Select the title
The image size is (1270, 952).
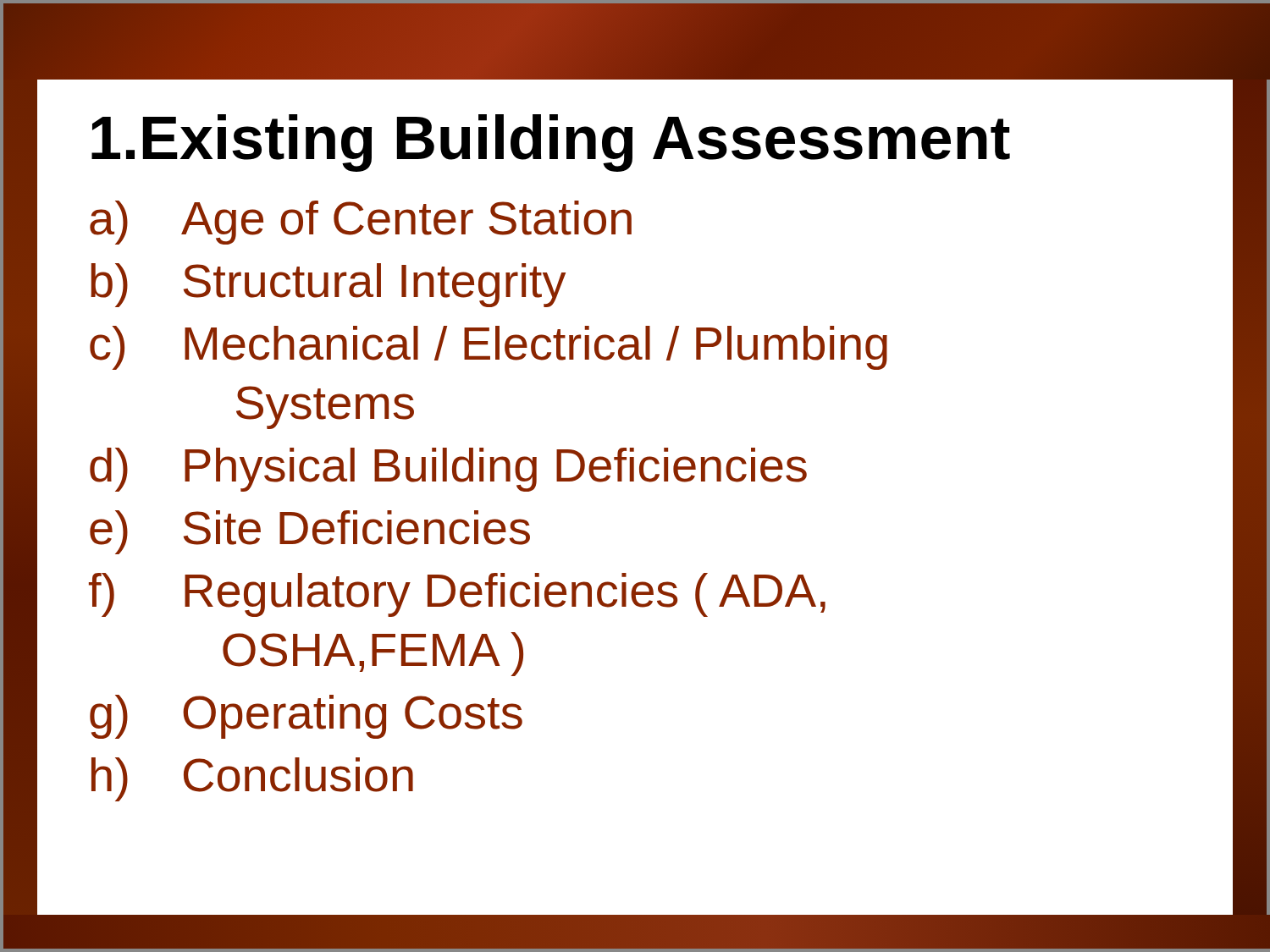click(635, 138)
